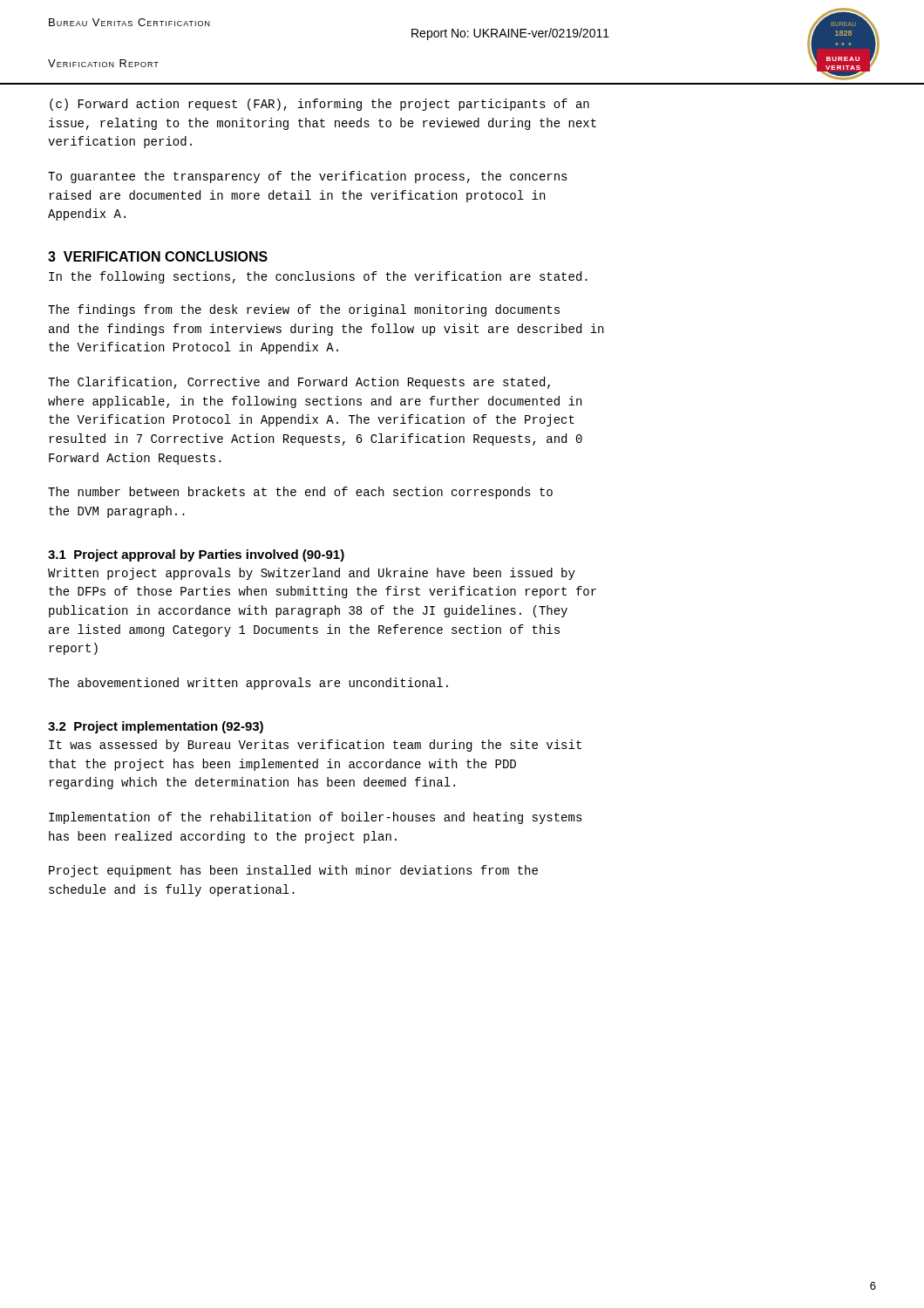Where is the passage that starts "Written project approvals by Switzerland and Ukraine"?
Viewport: 924px width, 1308px height.
323,611
